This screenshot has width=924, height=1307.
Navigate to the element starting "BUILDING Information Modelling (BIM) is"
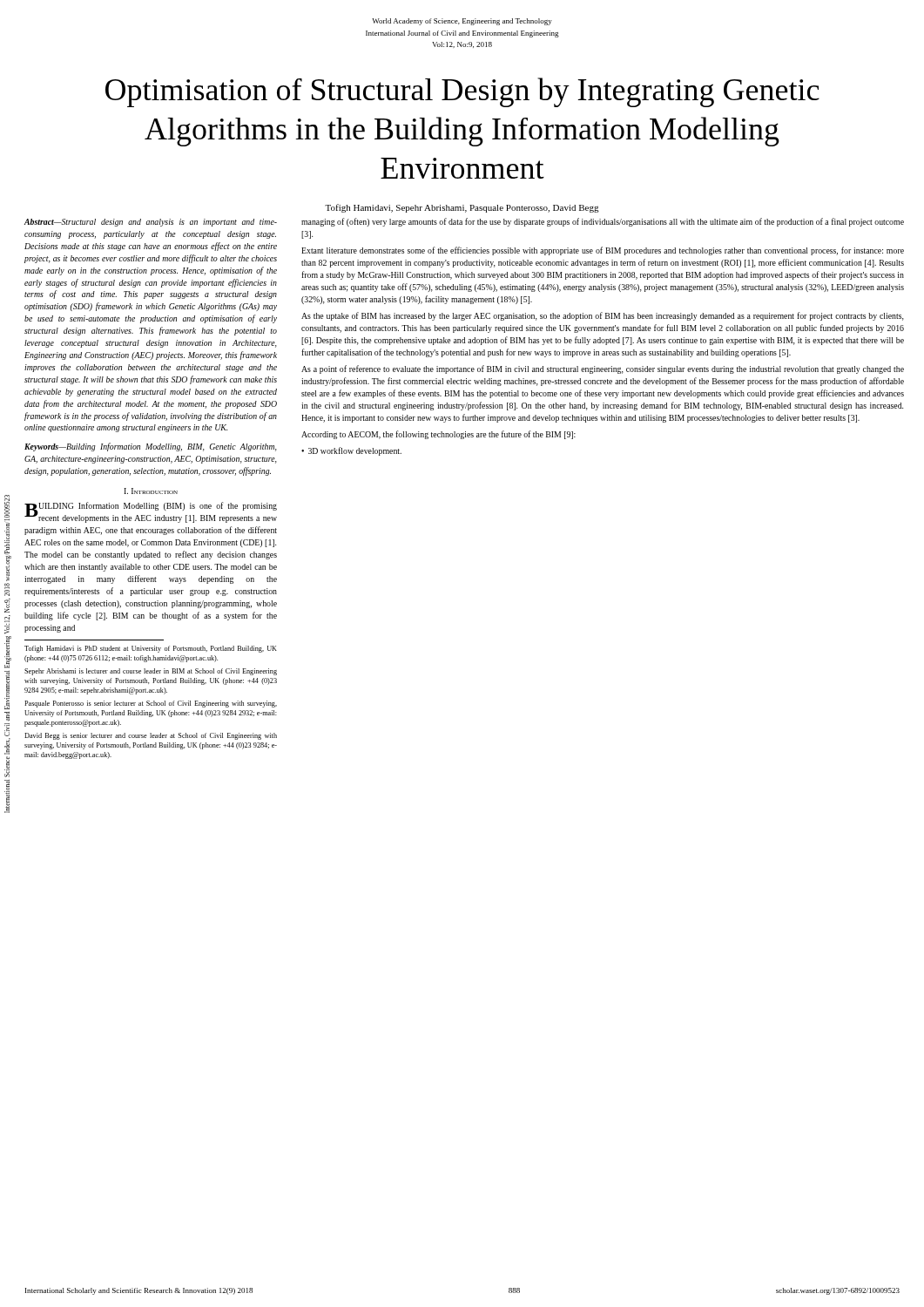151,566
